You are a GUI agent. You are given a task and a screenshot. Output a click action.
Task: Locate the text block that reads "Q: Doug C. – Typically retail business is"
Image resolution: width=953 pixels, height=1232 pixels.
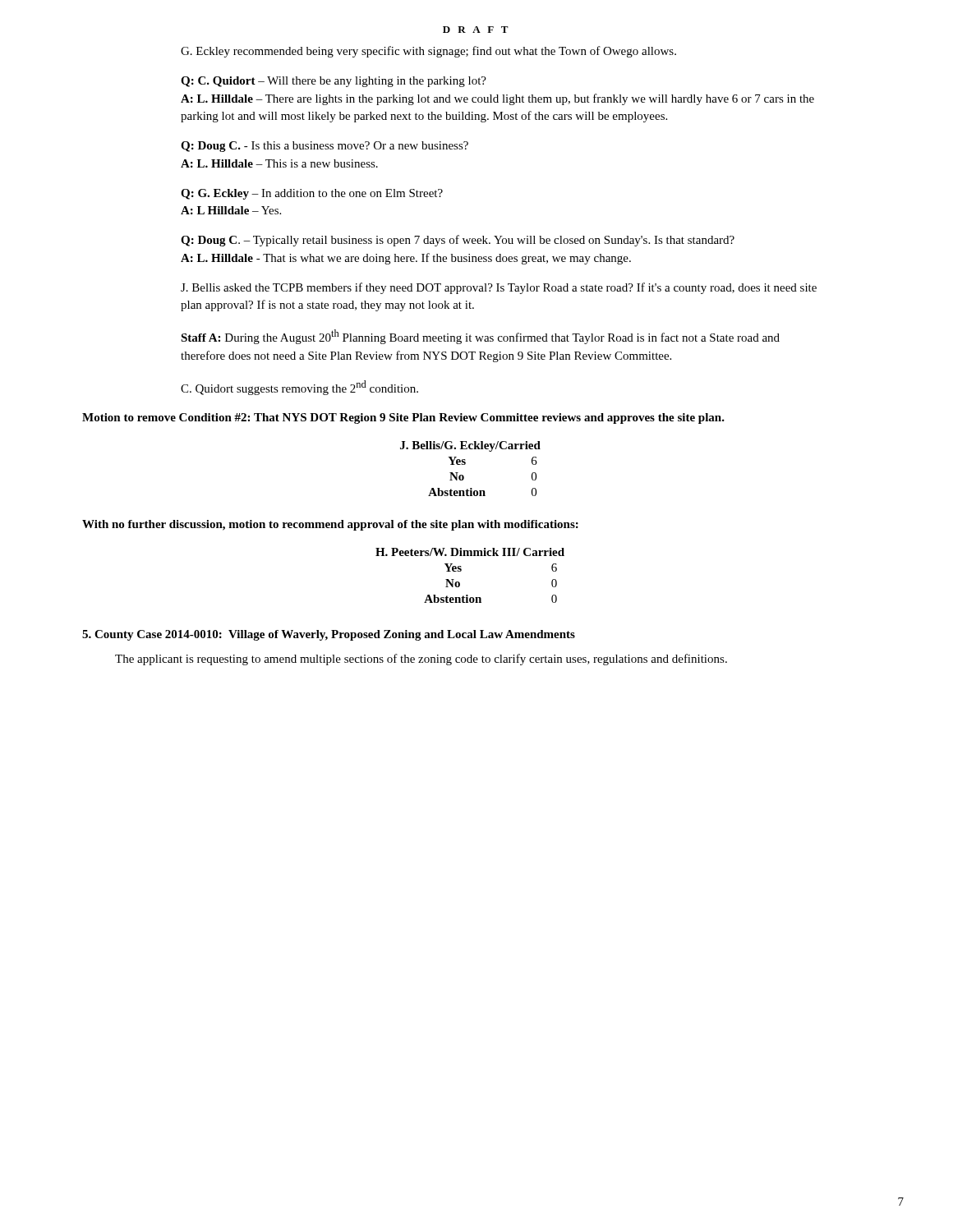coord(458,249)
